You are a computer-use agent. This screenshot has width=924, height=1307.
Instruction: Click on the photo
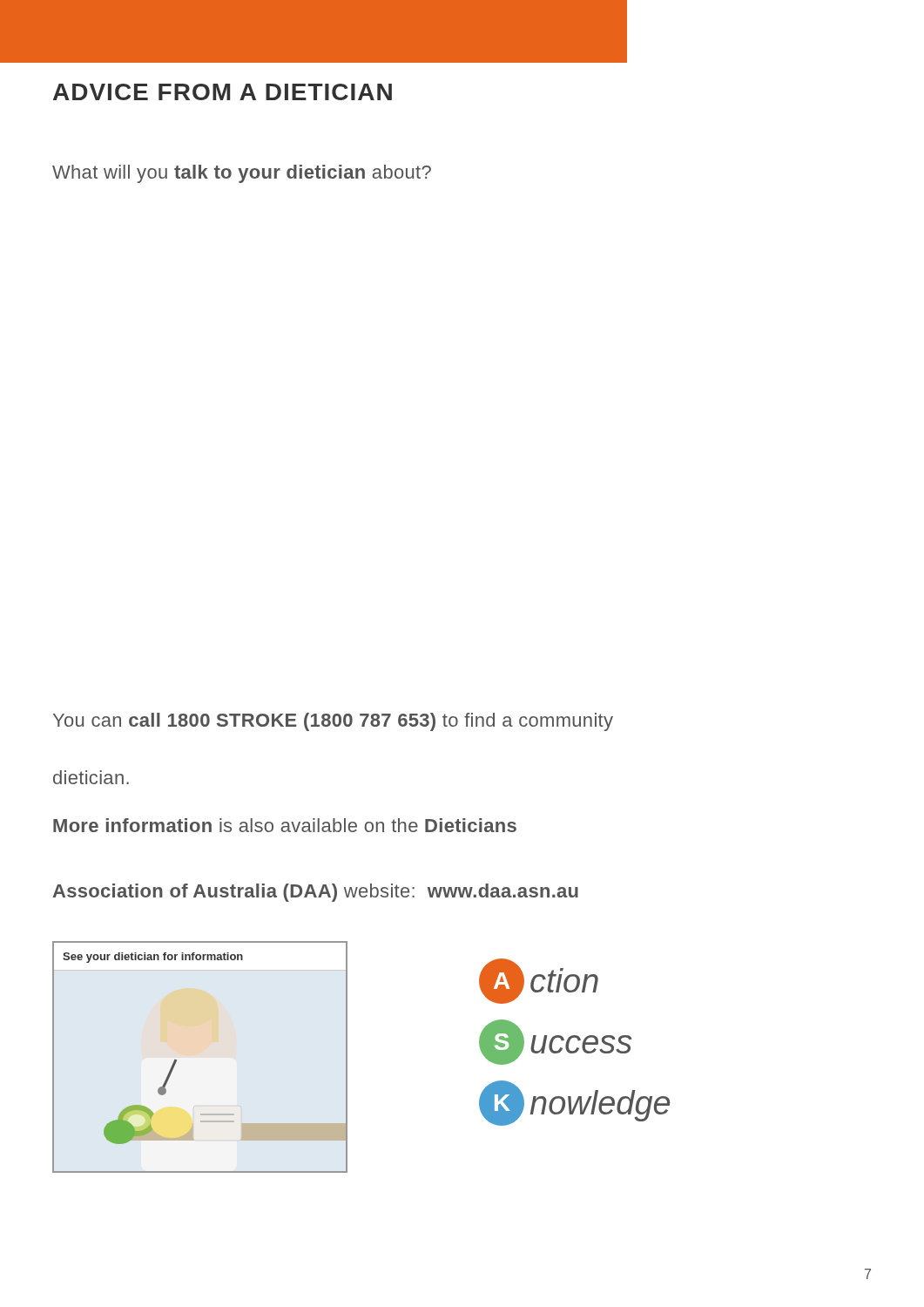coord(200,1057)
